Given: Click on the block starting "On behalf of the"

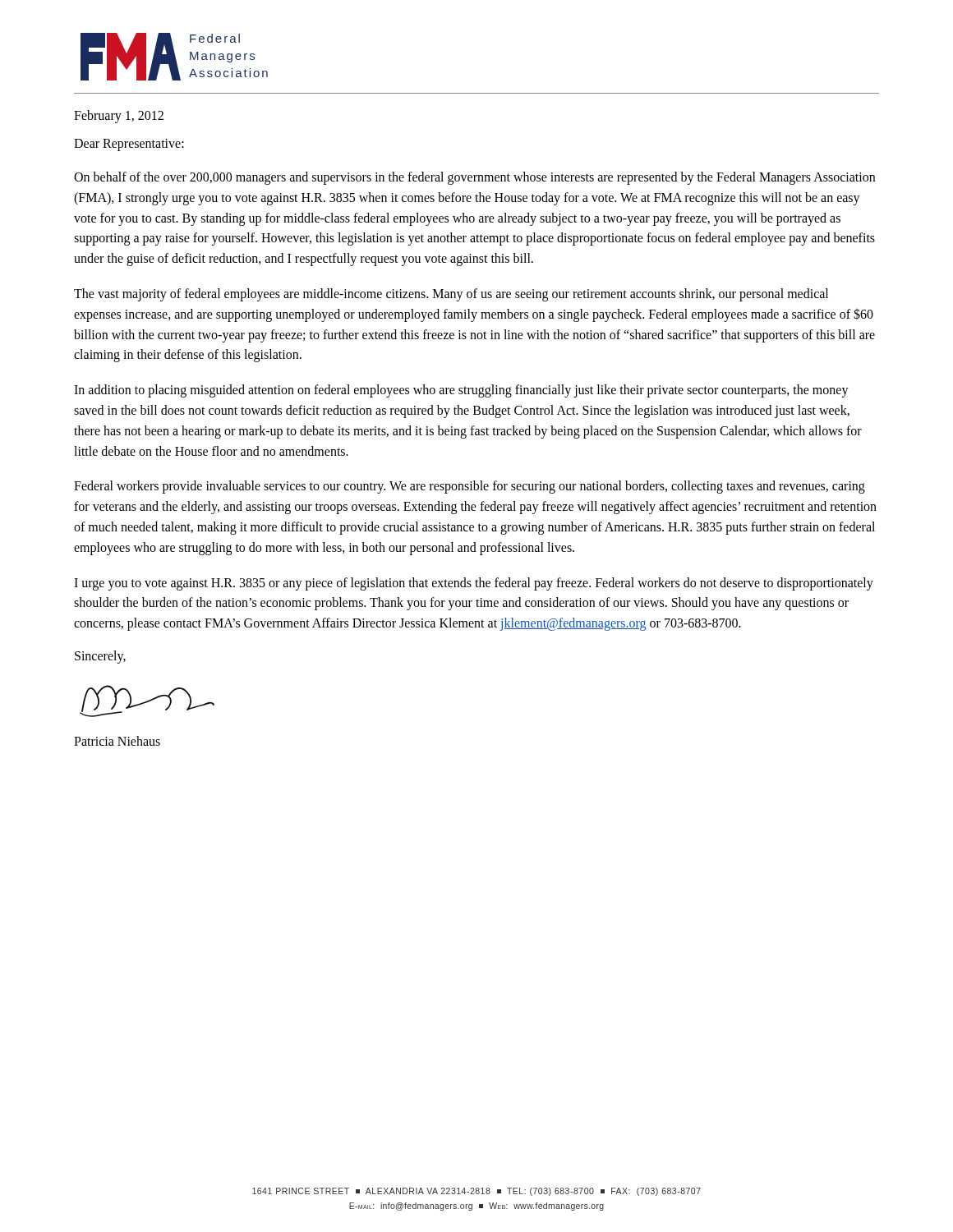Looking at the screenshot, I should click(475, 218).
